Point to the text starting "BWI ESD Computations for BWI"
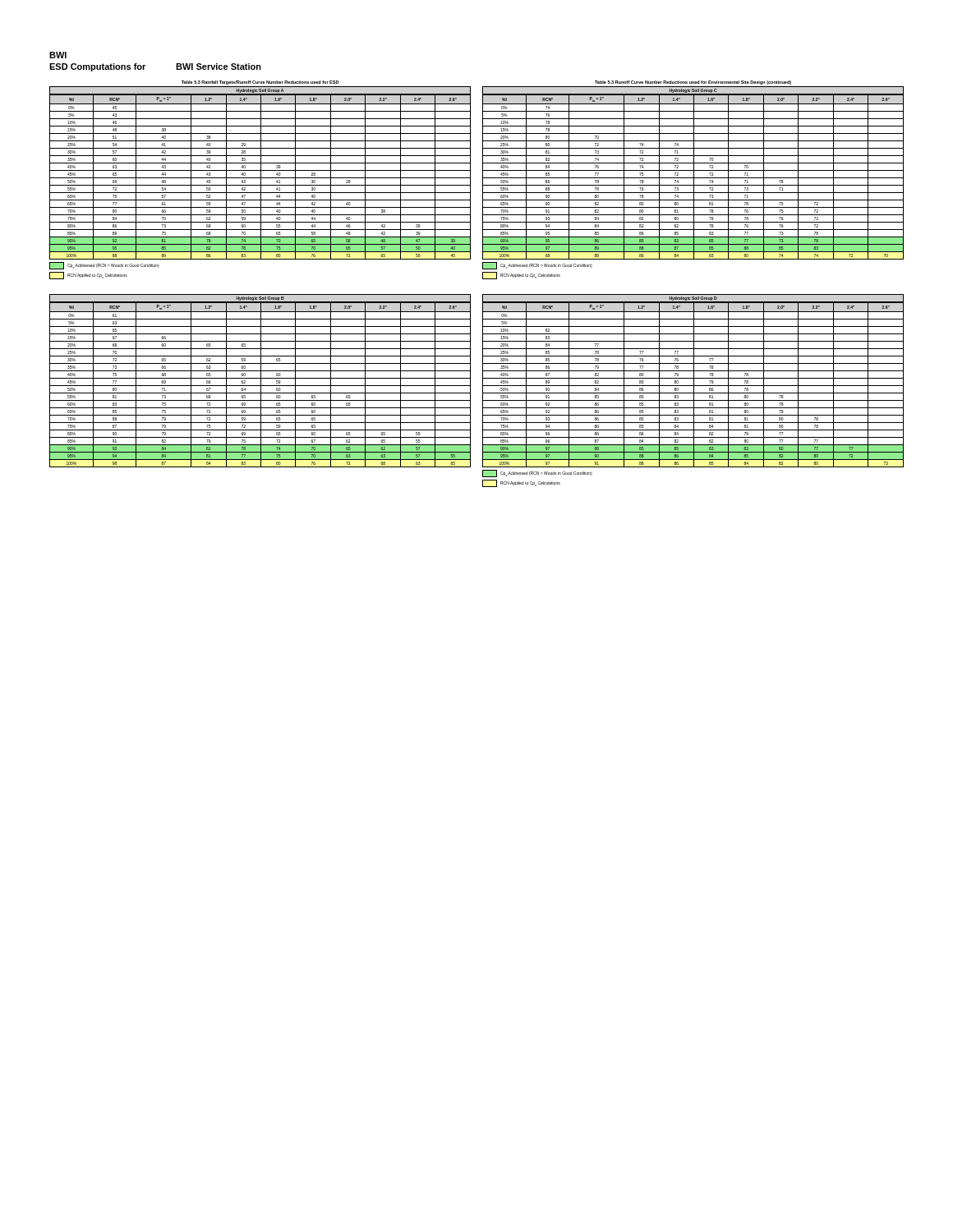Screen dimensions: 1232x953 click(58, 55)
